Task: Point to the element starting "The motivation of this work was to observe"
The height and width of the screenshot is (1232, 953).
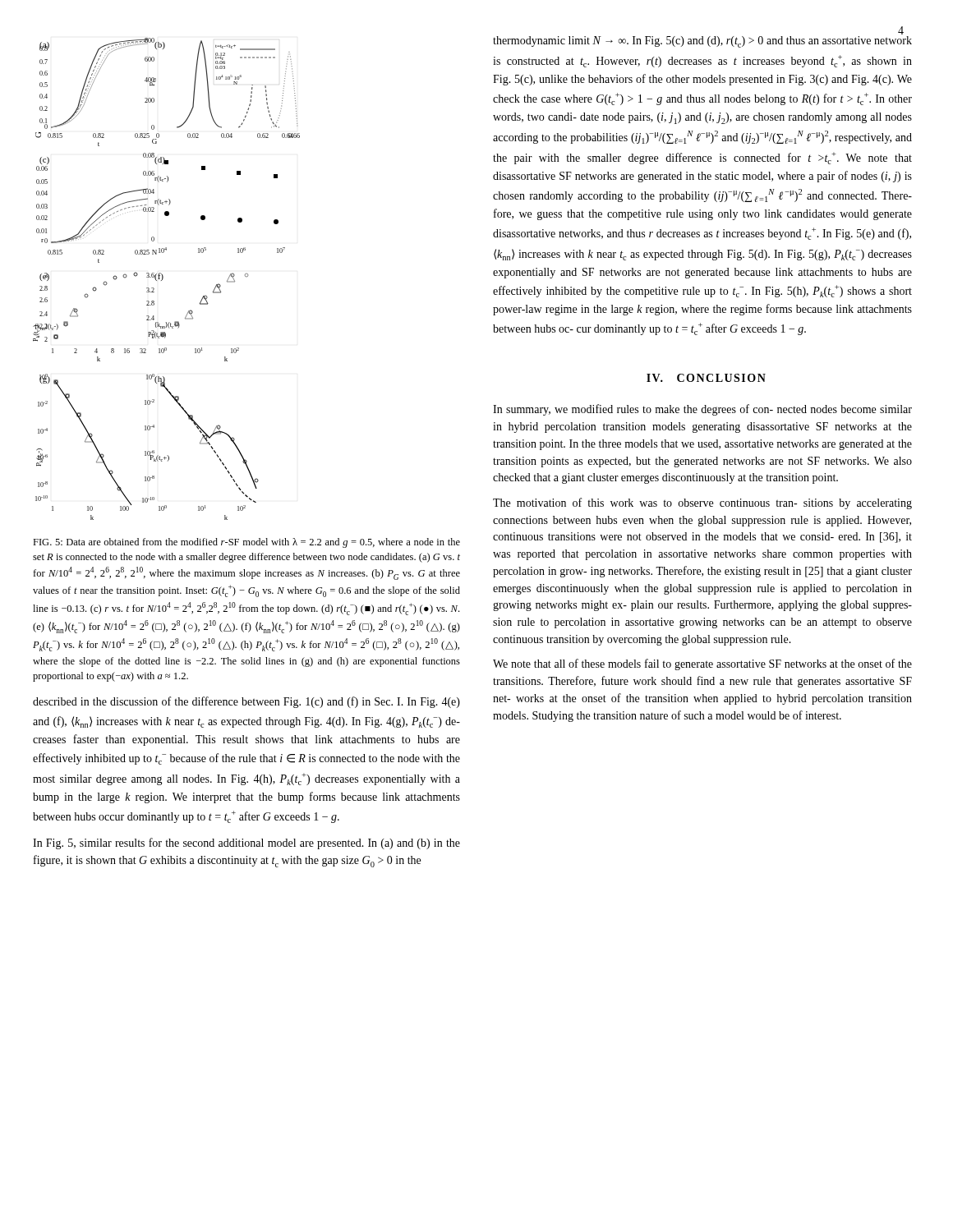Action: coord(702,571)
